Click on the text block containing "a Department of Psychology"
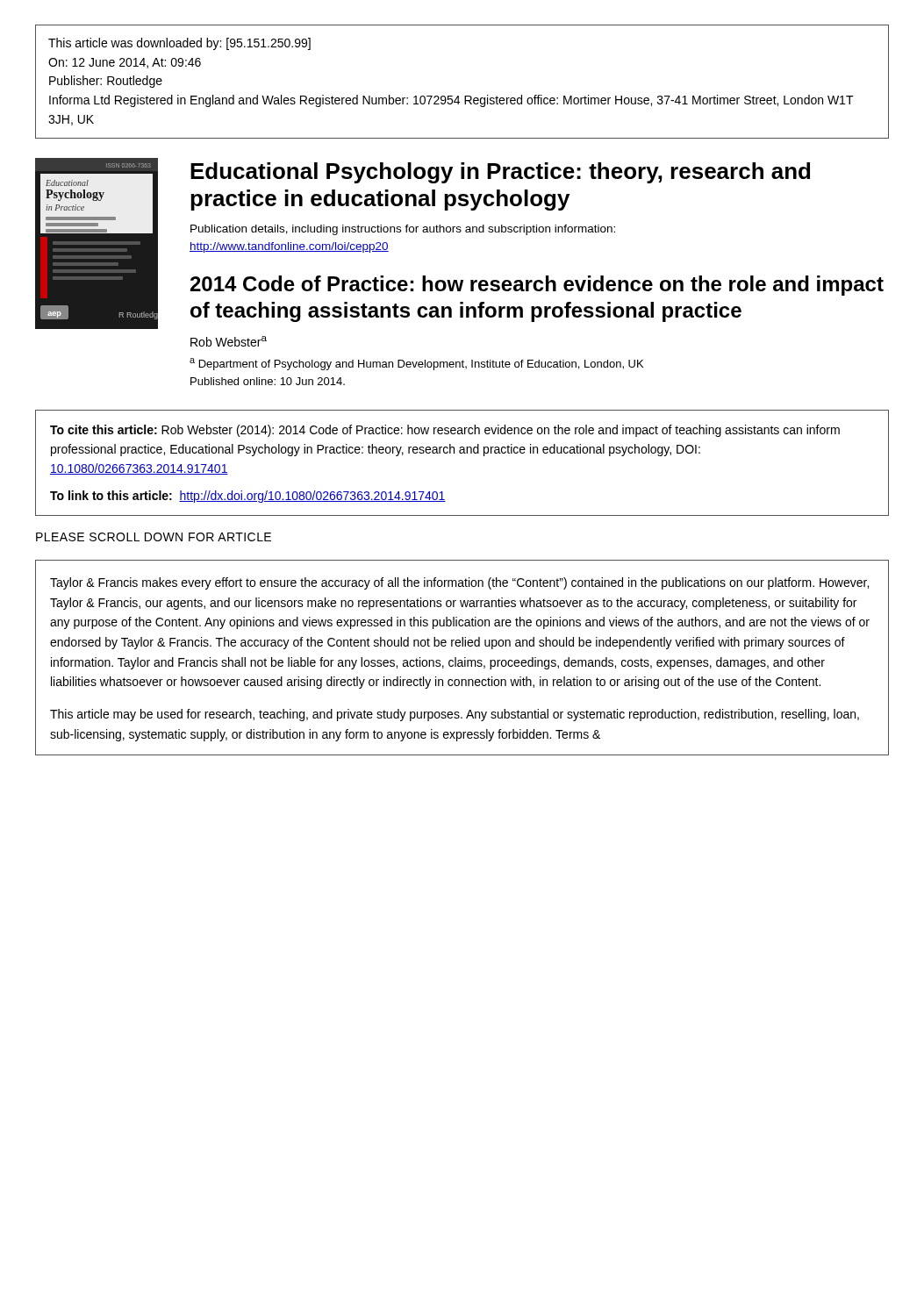Image resolution: width=924 pixels, height=1316 pixels. tap(417, 371)
